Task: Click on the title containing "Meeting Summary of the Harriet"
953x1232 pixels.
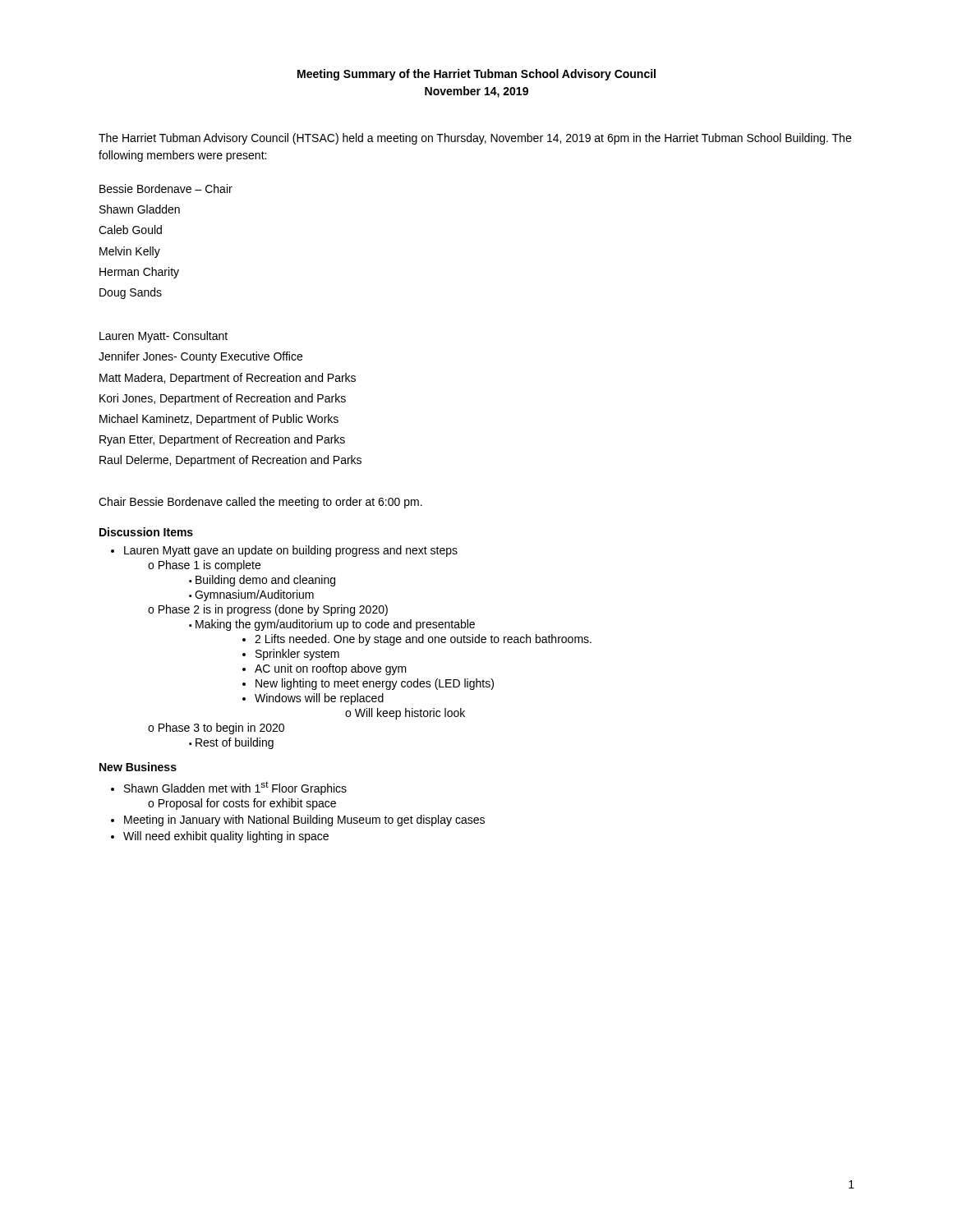Action: pos(476,83)
